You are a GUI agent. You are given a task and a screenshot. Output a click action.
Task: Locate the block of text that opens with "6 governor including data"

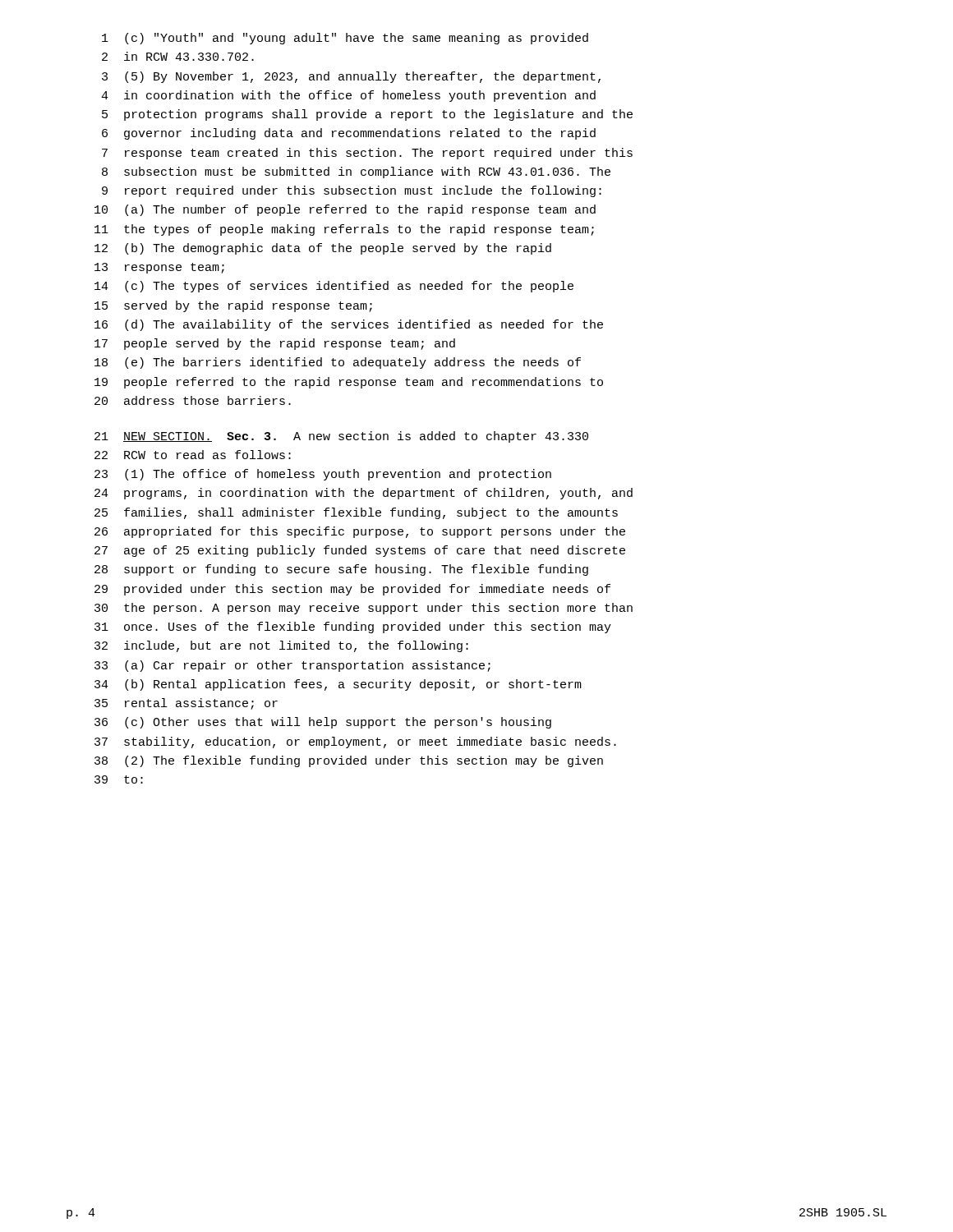coord(476,135)
